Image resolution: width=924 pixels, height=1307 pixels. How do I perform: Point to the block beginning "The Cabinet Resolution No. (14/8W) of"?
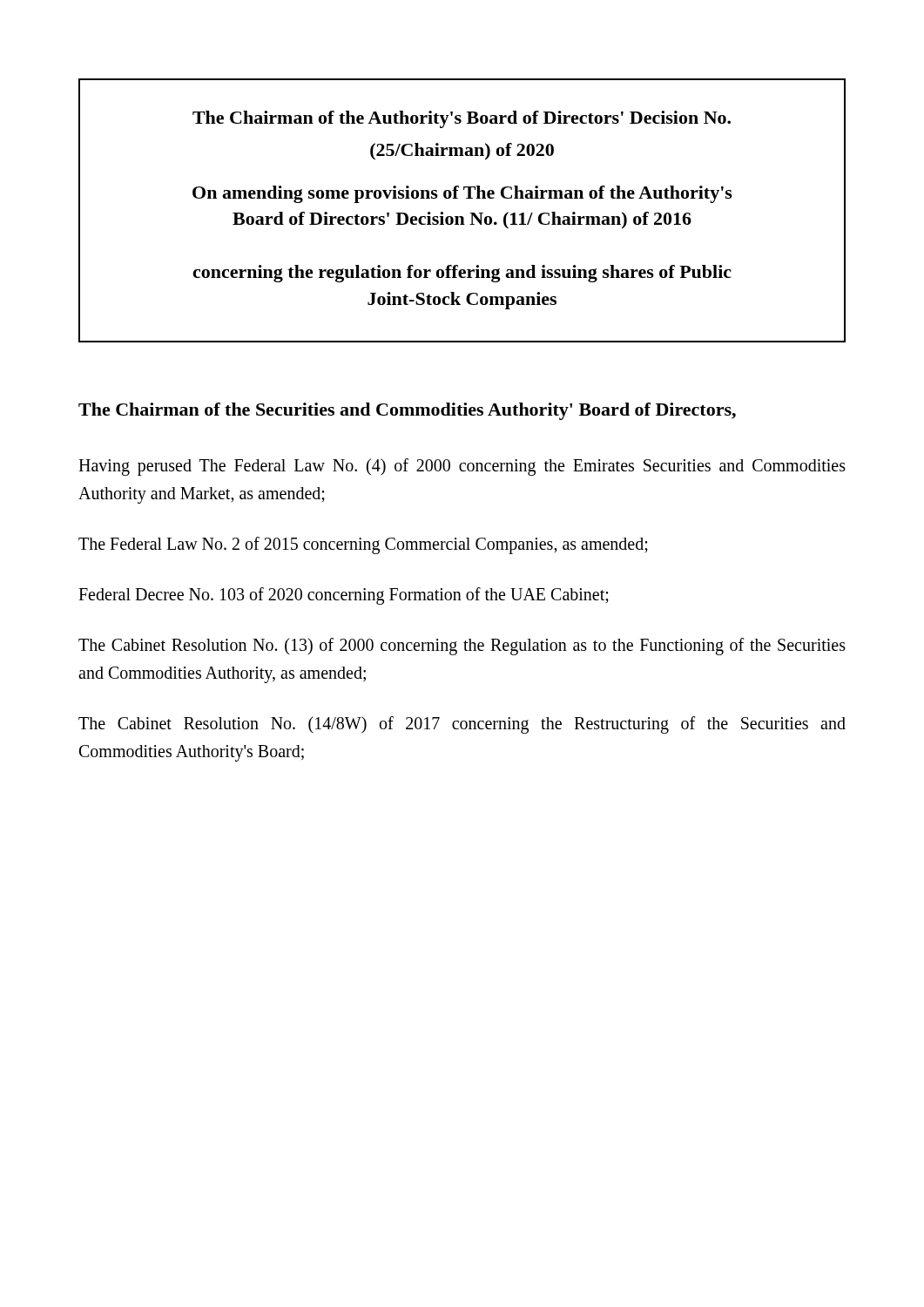pyautogui.click(x=462, y=737)
